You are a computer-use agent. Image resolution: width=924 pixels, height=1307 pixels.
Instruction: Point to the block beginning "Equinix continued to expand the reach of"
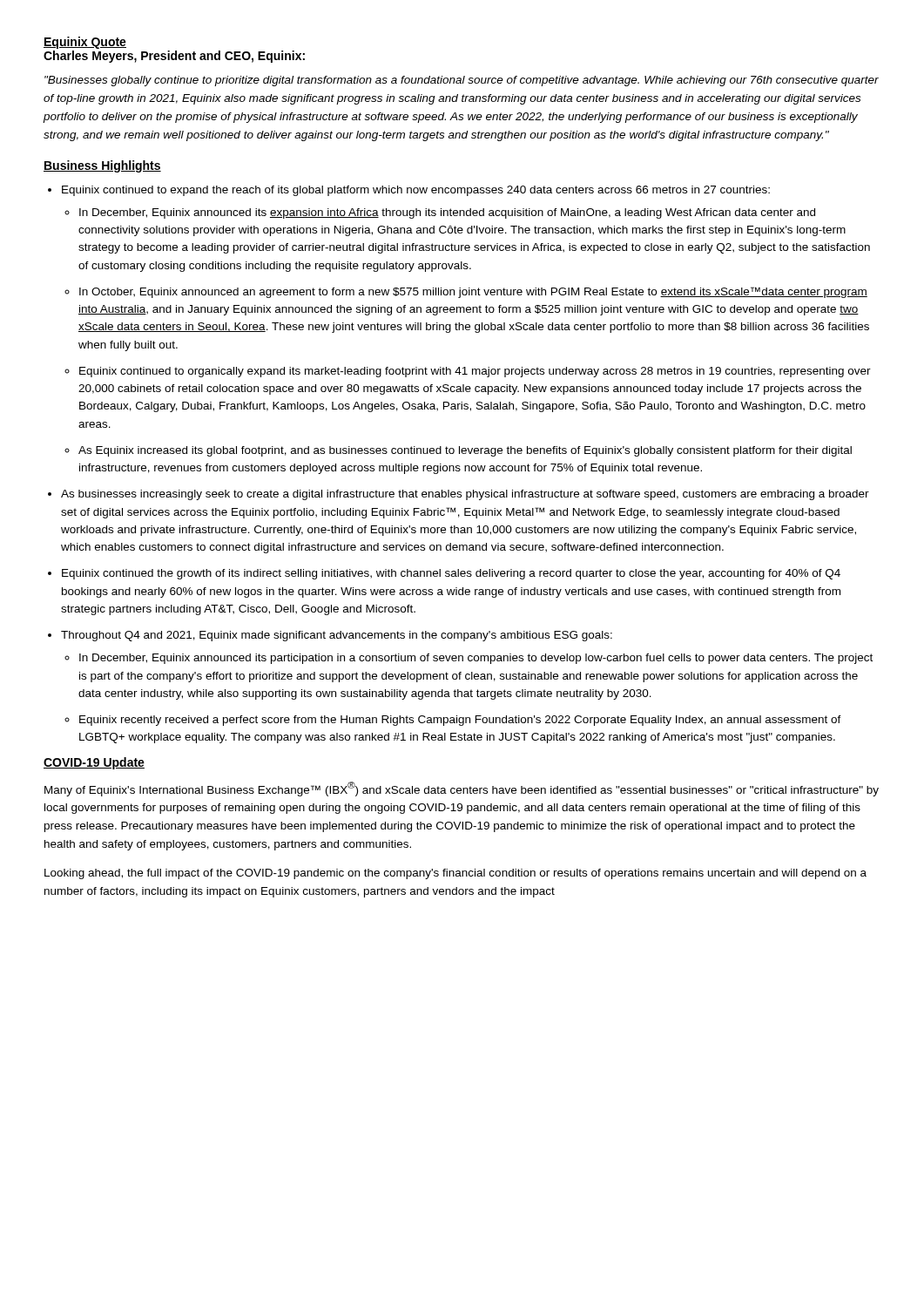(x=471, y=330)
